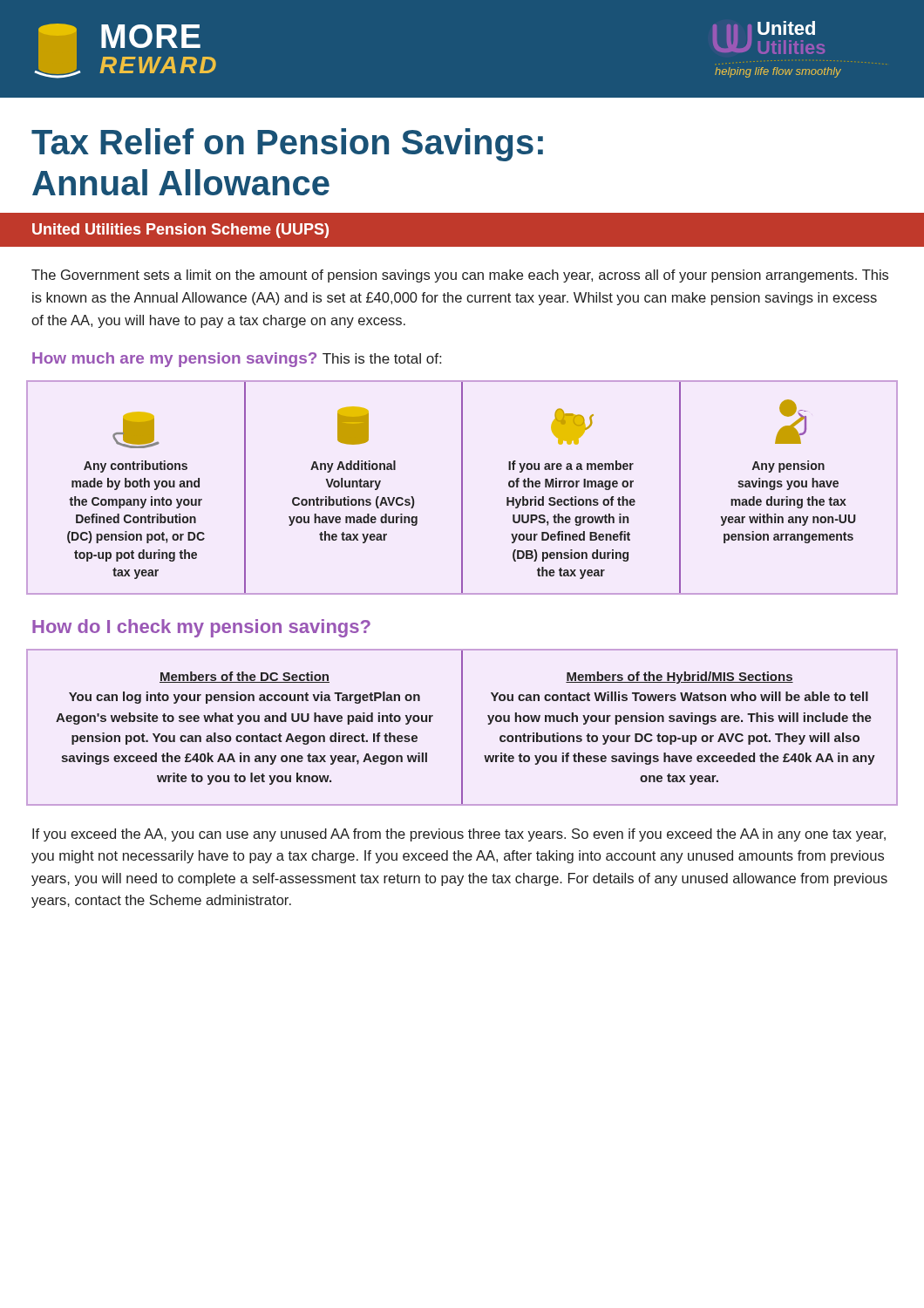Screen dimensions: 1308x924
Task: Point to the section header beginning "How much are my pension"
Action: click(237, 360)
